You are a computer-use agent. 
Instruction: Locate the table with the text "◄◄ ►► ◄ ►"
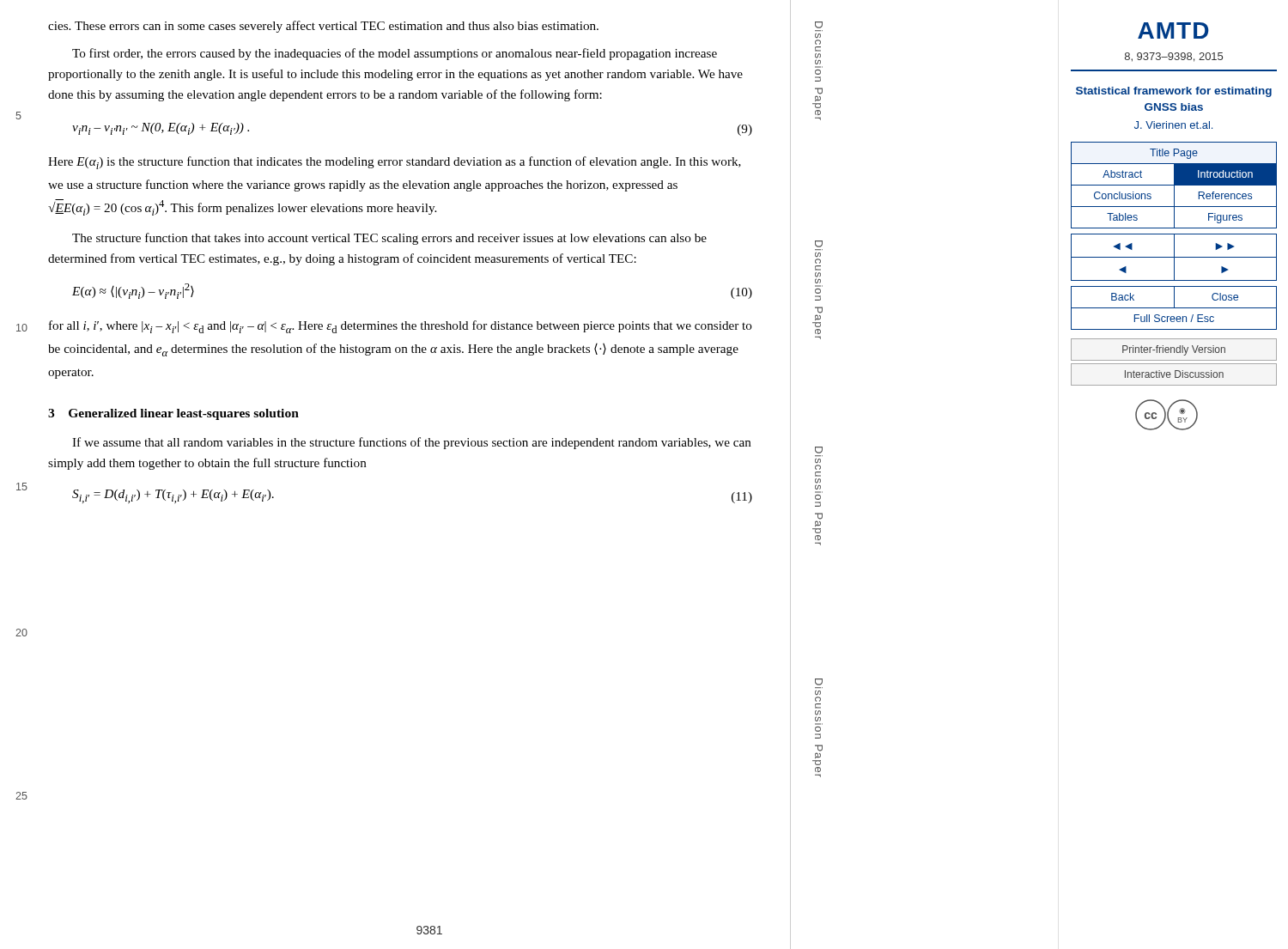(1174, 257)
